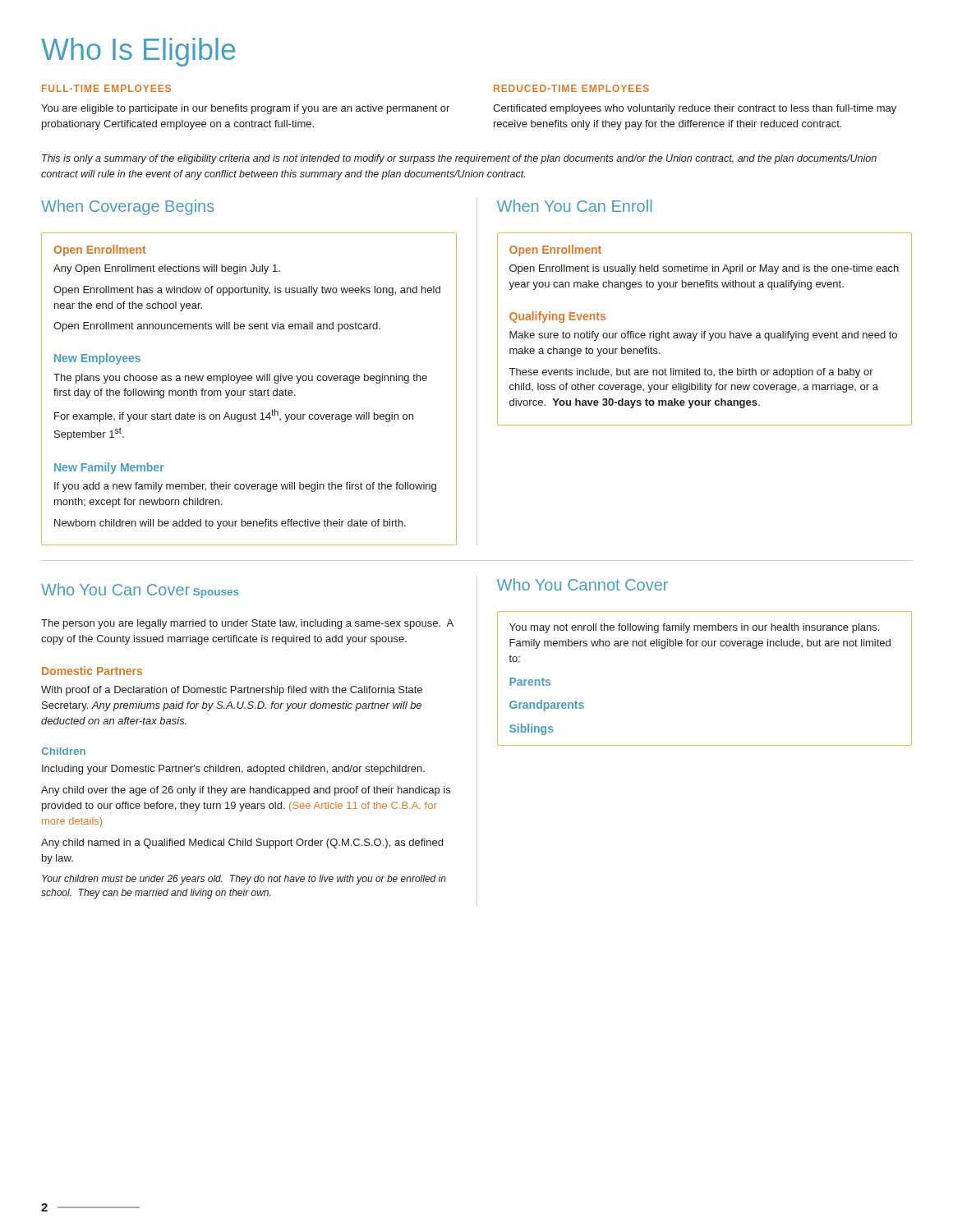Where is the passage that starts "The plans you choose as a"?
953x1232 pixels.
[x=249, y=386]
